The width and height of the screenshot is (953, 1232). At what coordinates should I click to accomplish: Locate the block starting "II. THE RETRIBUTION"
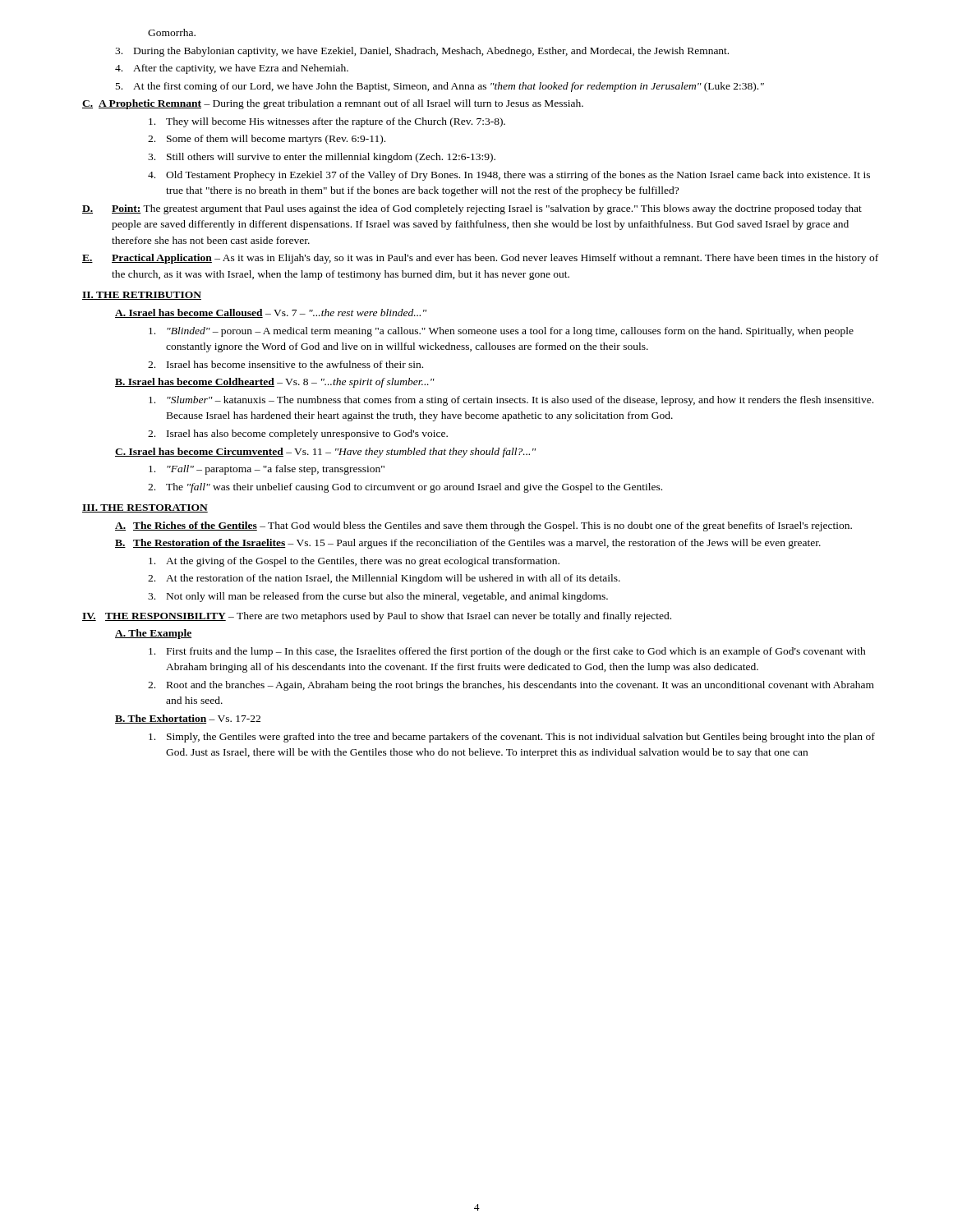click(x=142, y=295)
